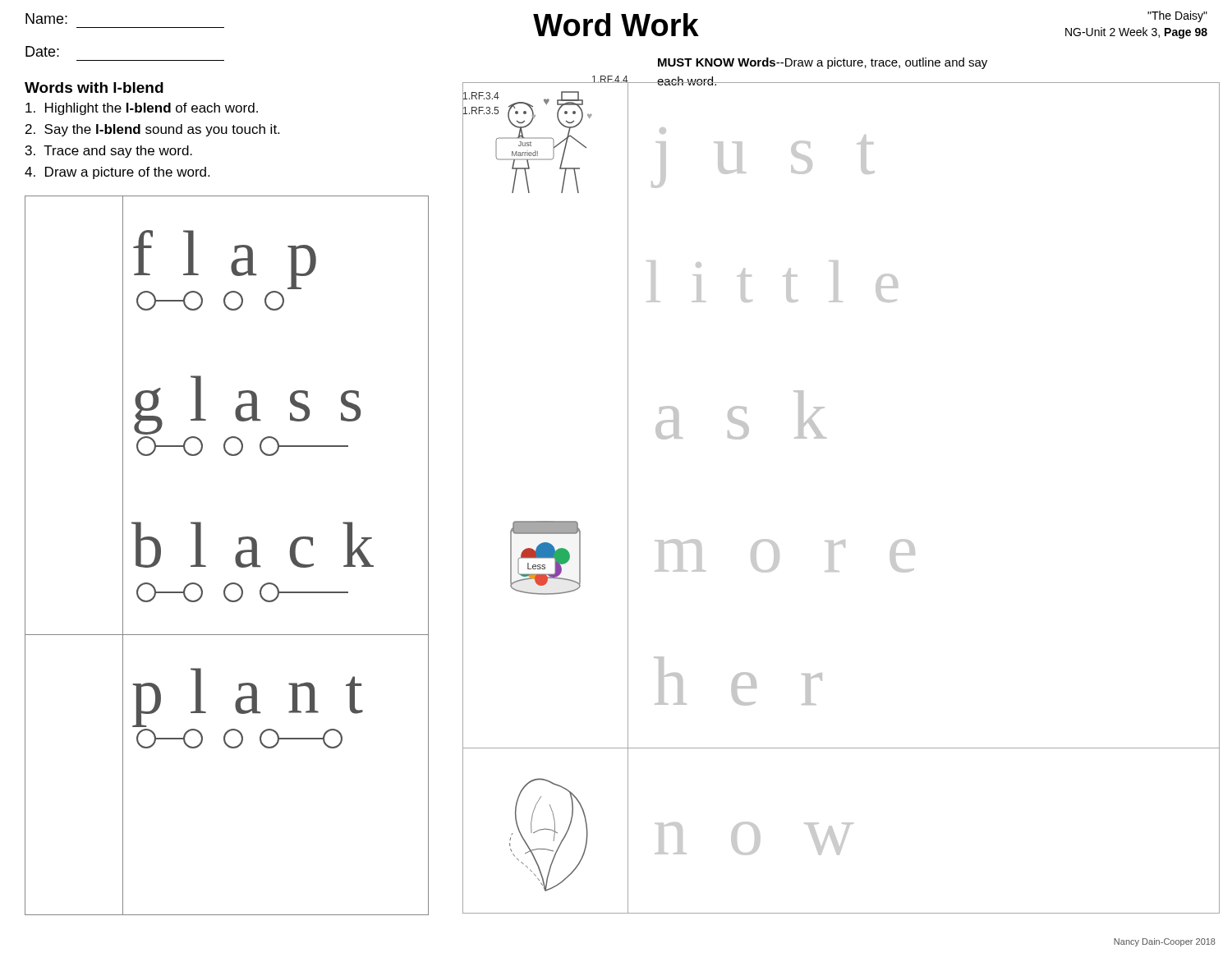Locate the element starting "p l a"

click(250, 692)
